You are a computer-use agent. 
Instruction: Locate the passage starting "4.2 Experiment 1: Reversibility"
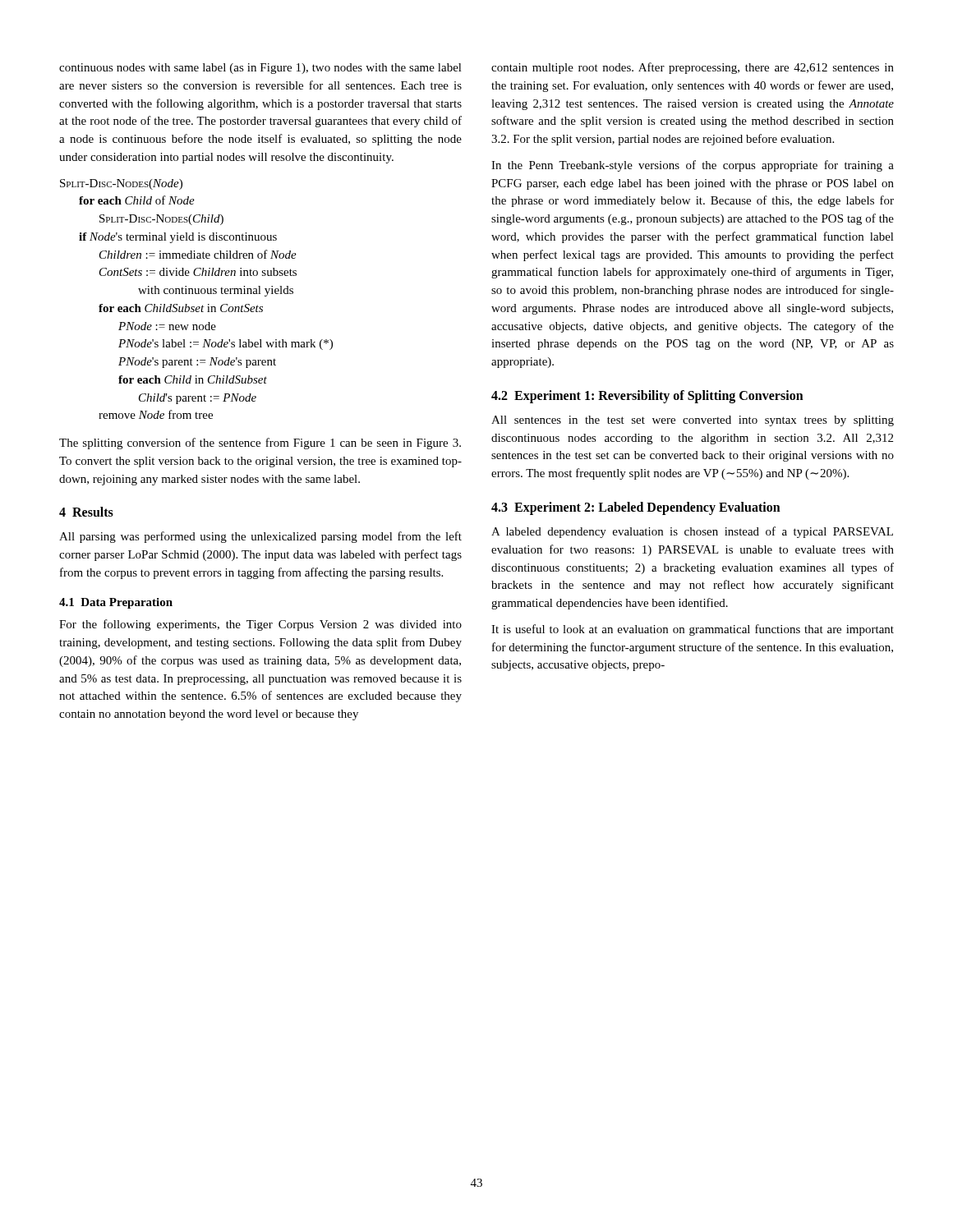pyautogui.click(x=693, y=395)
